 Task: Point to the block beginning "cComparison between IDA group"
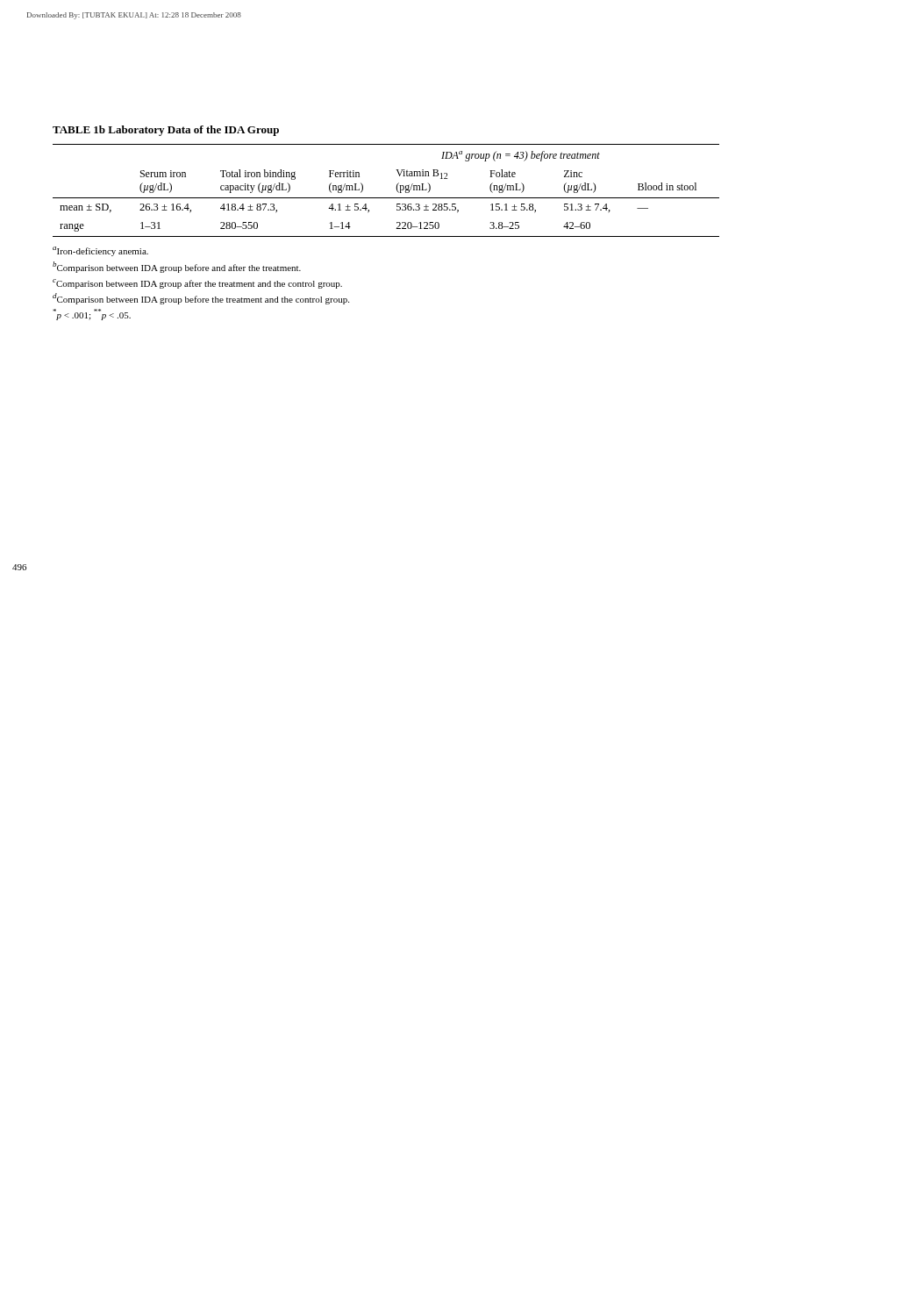click(x=198, y=282)
